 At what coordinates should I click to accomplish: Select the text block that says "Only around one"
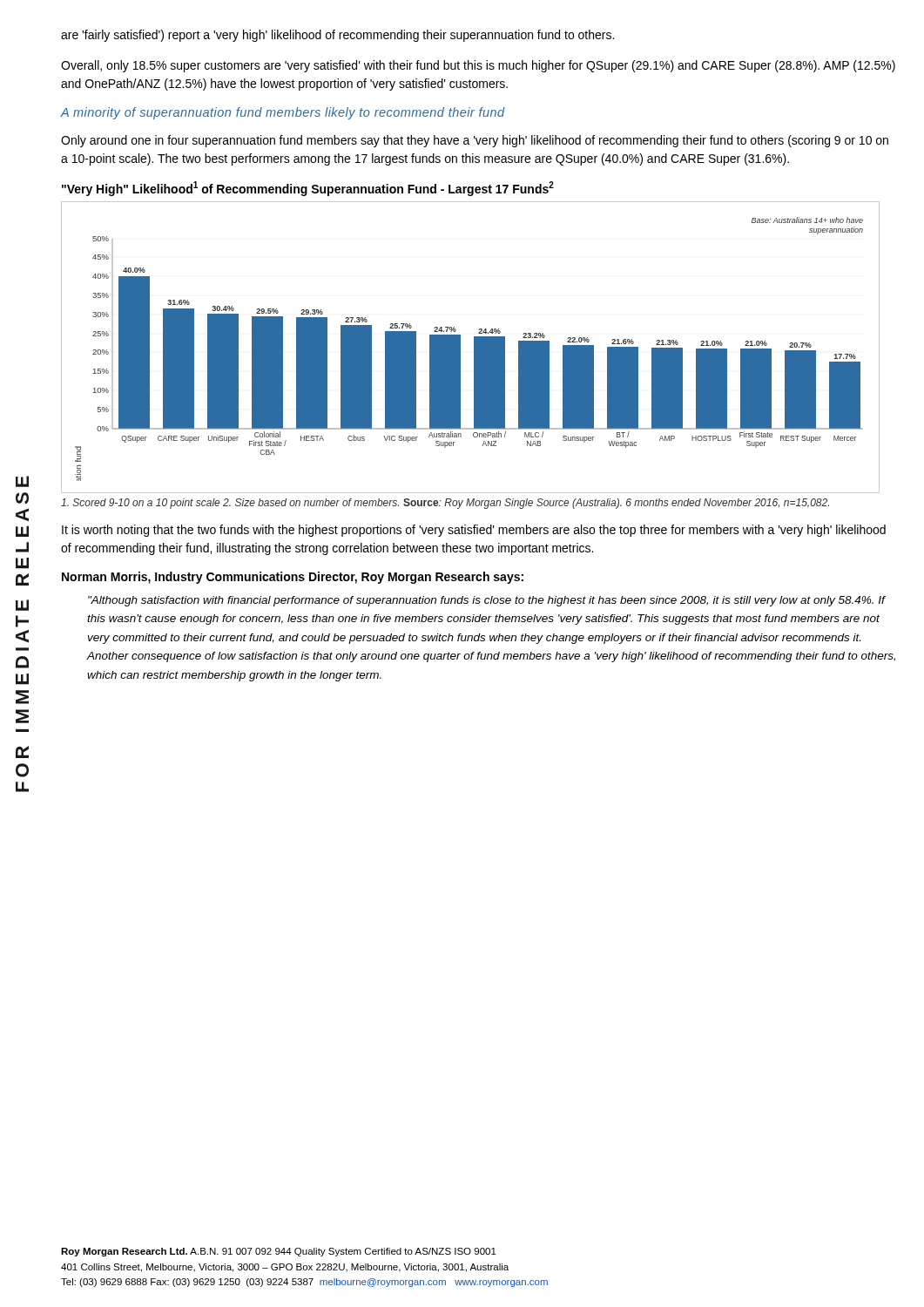pos(475,149)
